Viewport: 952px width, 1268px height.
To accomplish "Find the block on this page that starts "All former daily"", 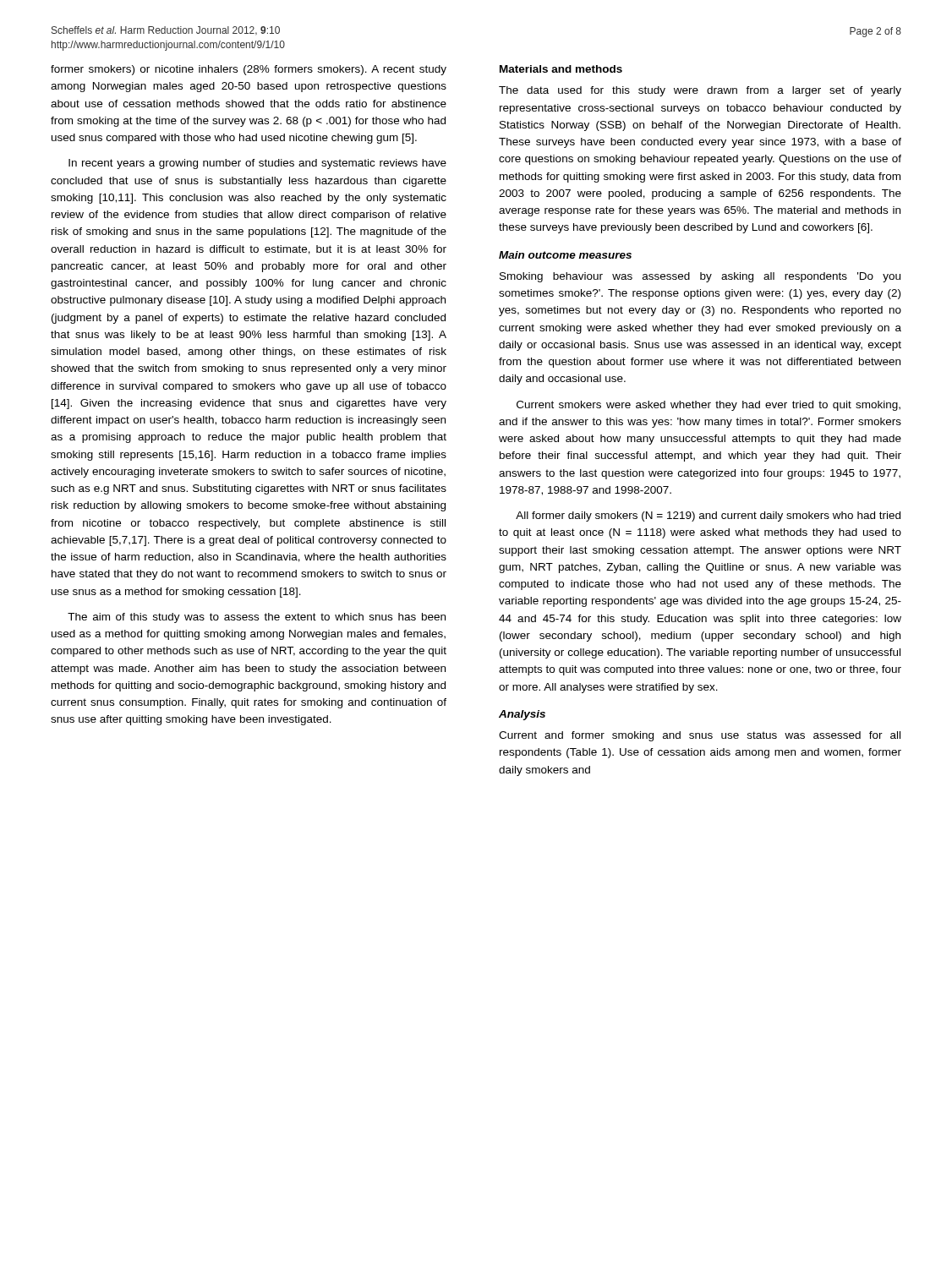I will point(700,601).
